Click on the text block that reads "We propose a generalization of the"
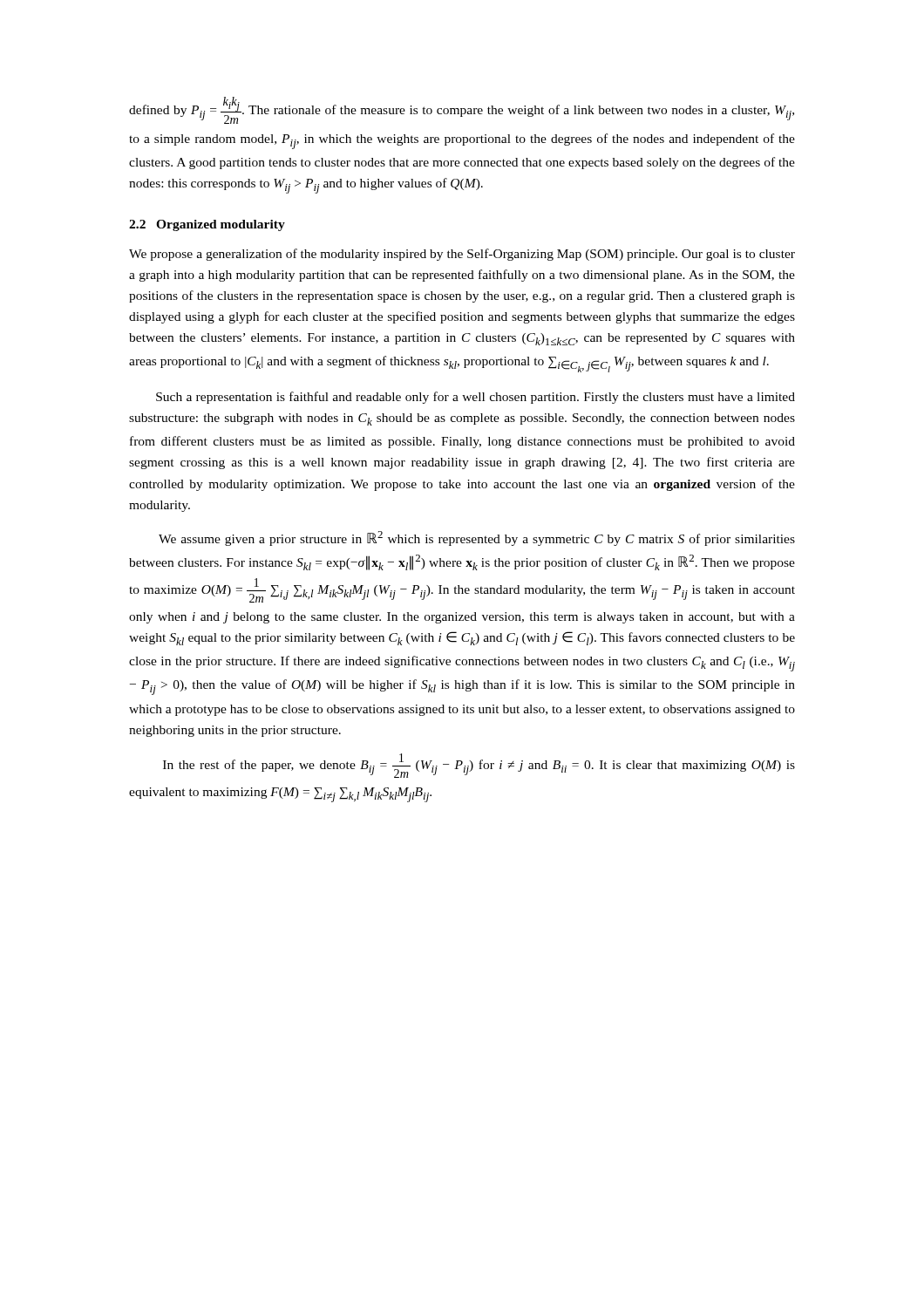Image resolution: width=924 pixels, height=1308 pixels. pos(462,310)
